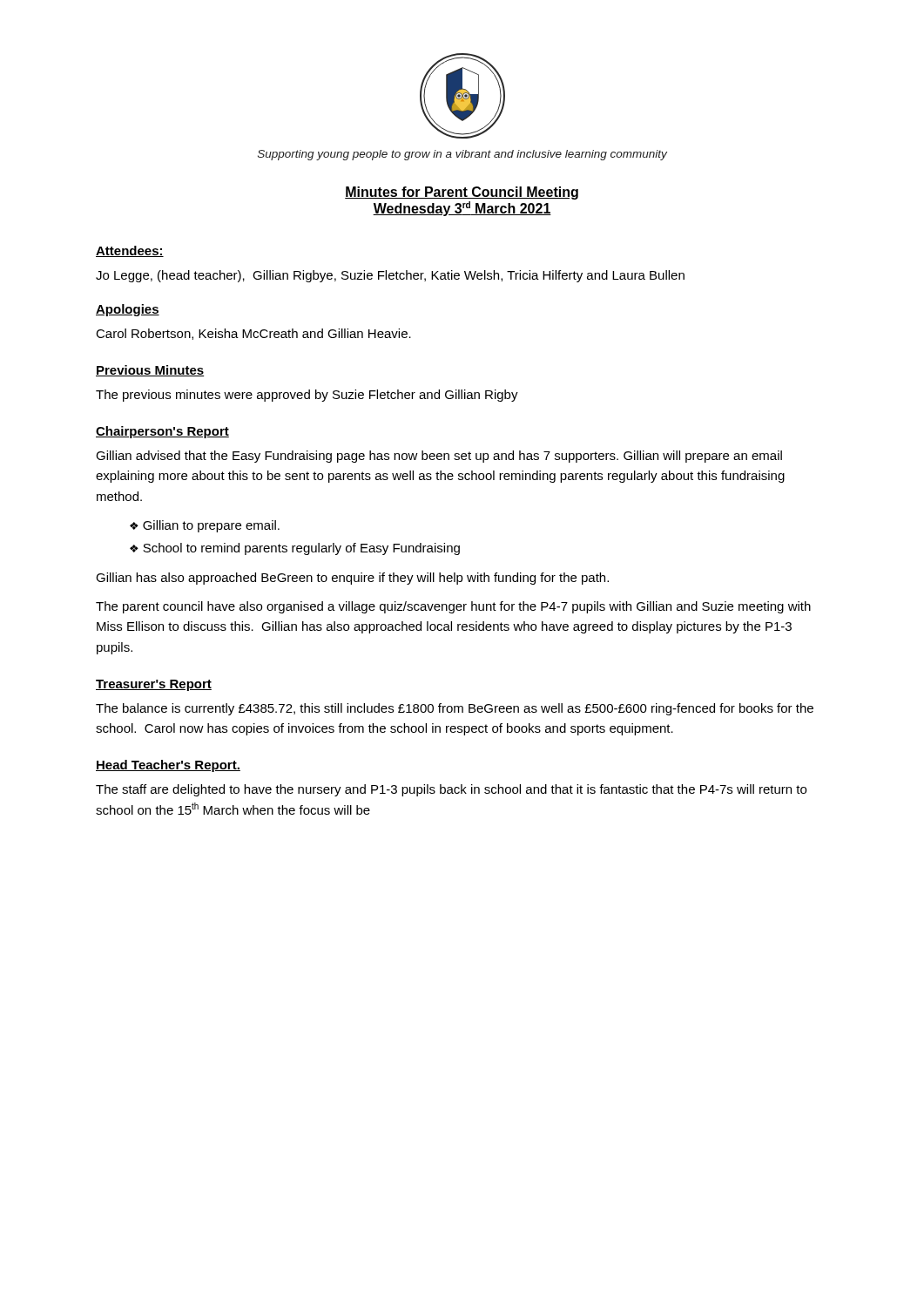924x1307 pixels.
Task: Locate the text block containing "Gillian advised that the Easy"
Action: click(440, 476)
